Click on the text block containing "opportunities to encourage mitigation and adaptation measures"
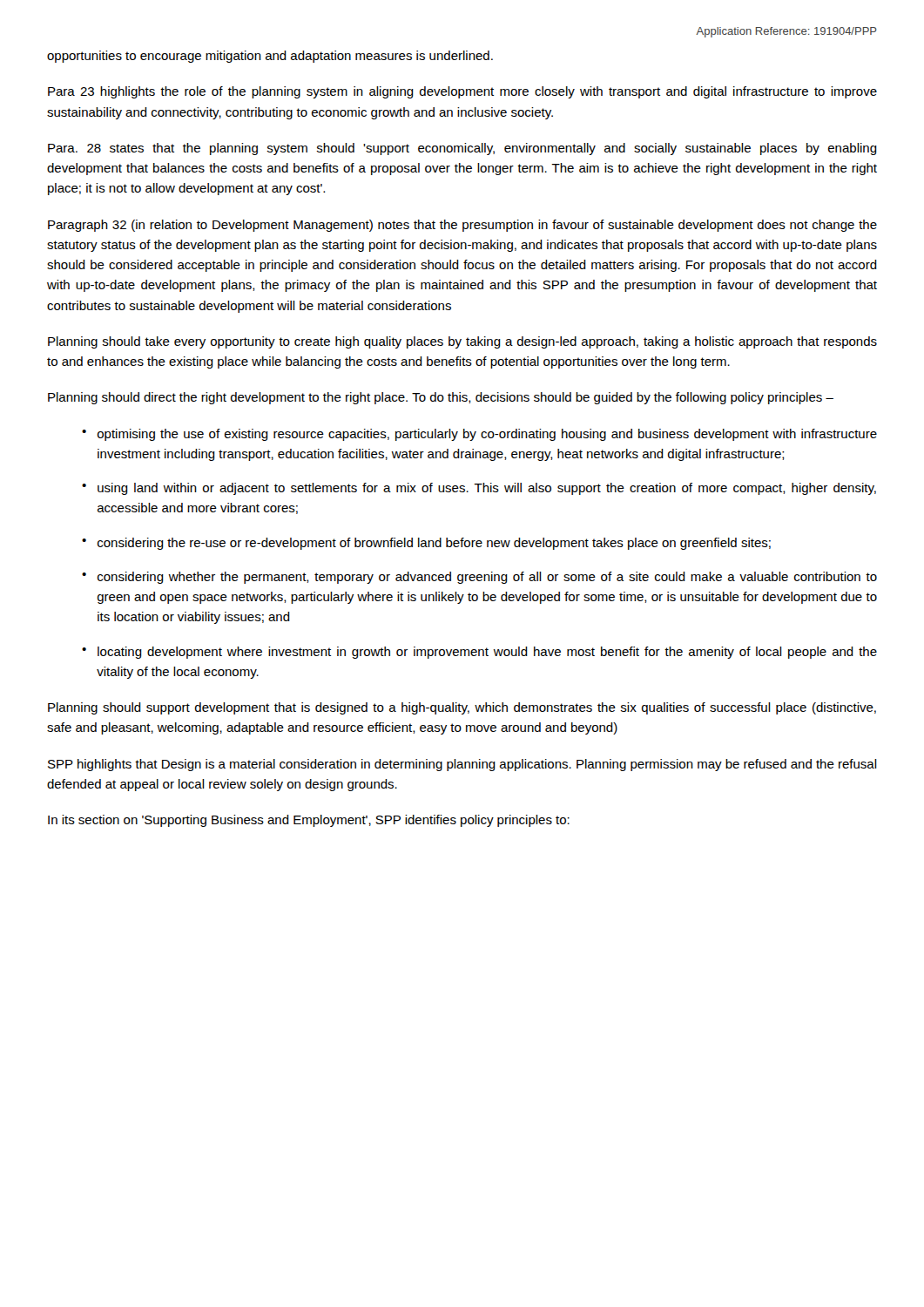 (270, 55)
